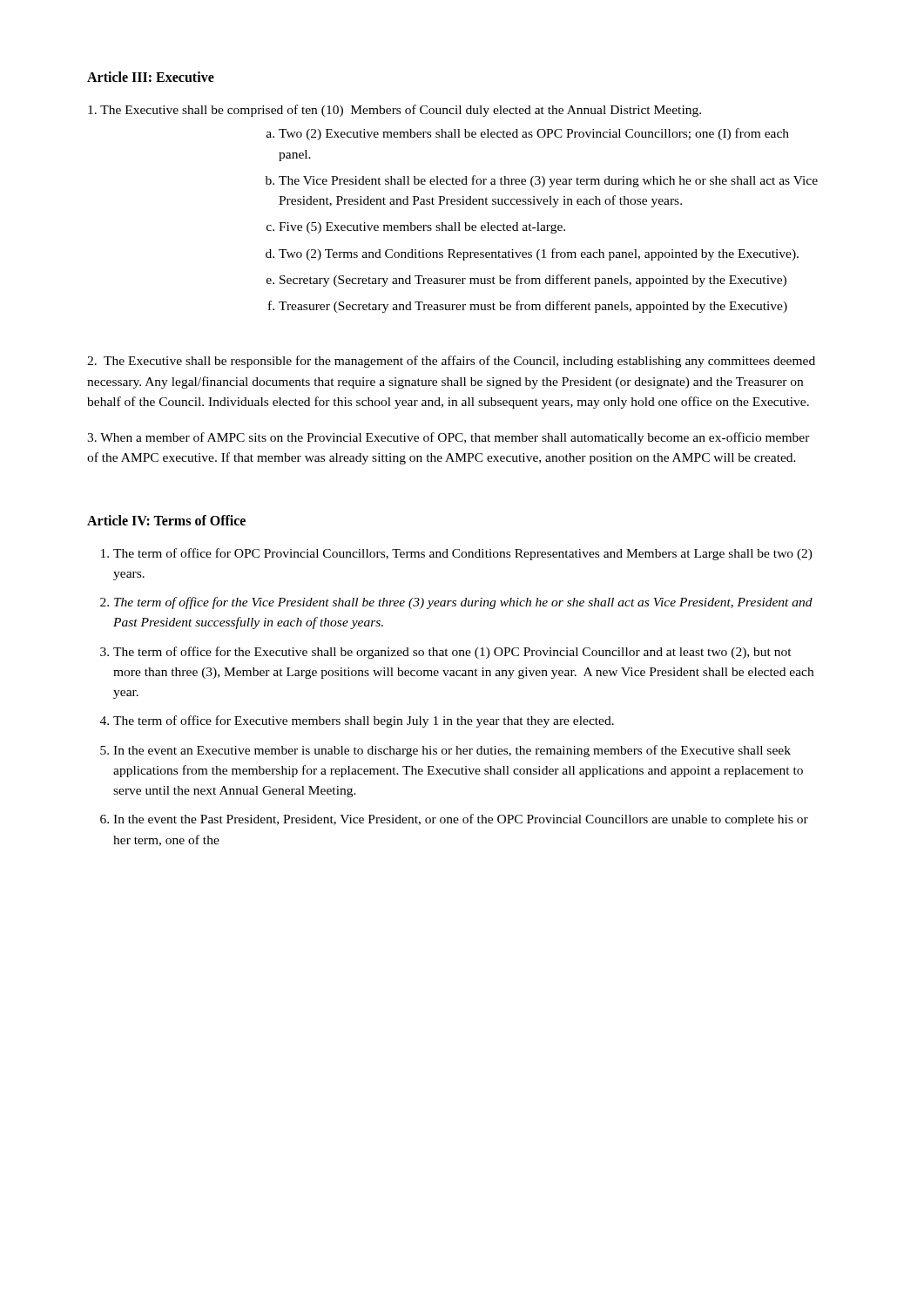Select the list item that says "Treasurer (Secretary and"

click(x=533, y=305)
